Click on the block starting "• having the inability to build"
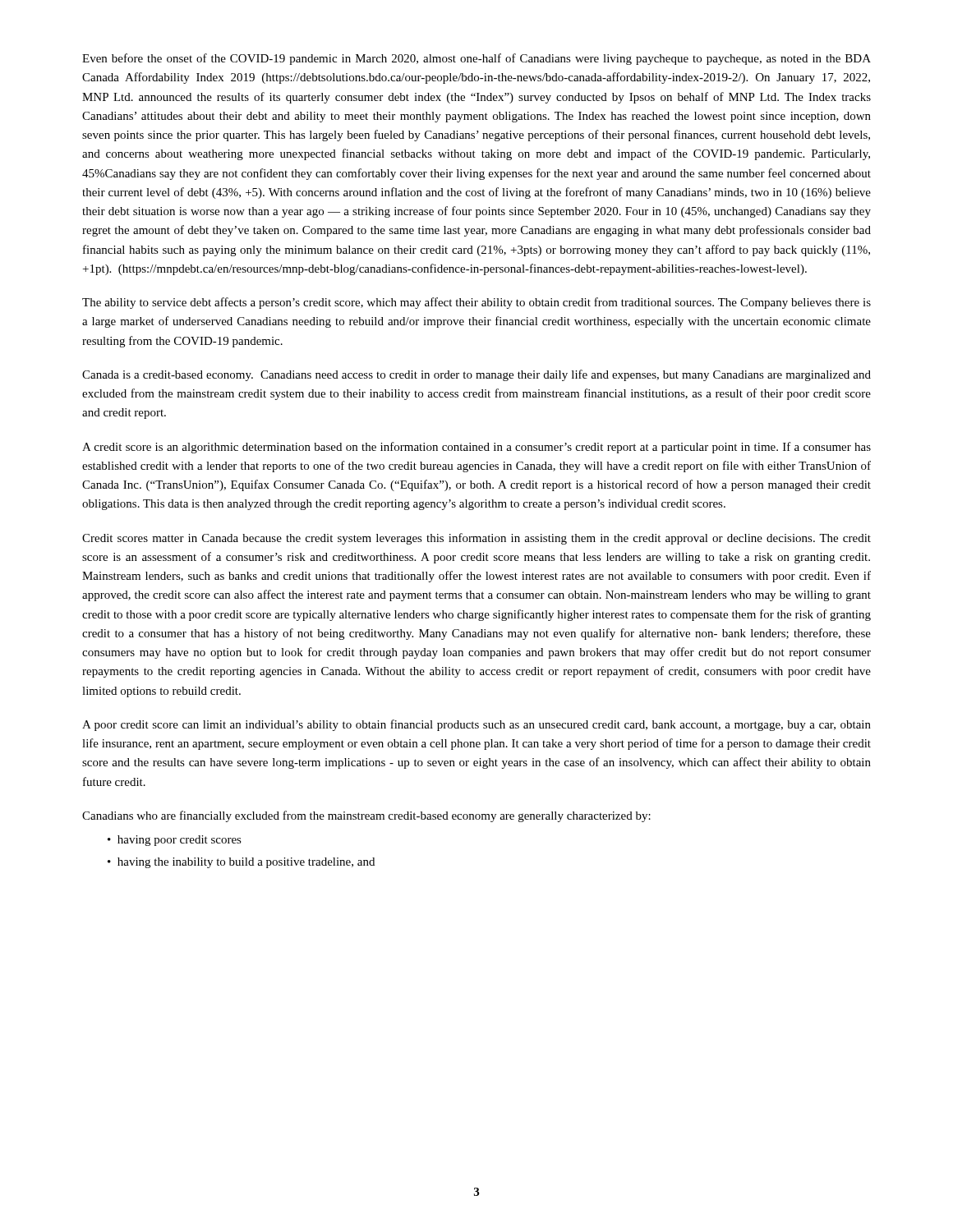 coord(241,862)
